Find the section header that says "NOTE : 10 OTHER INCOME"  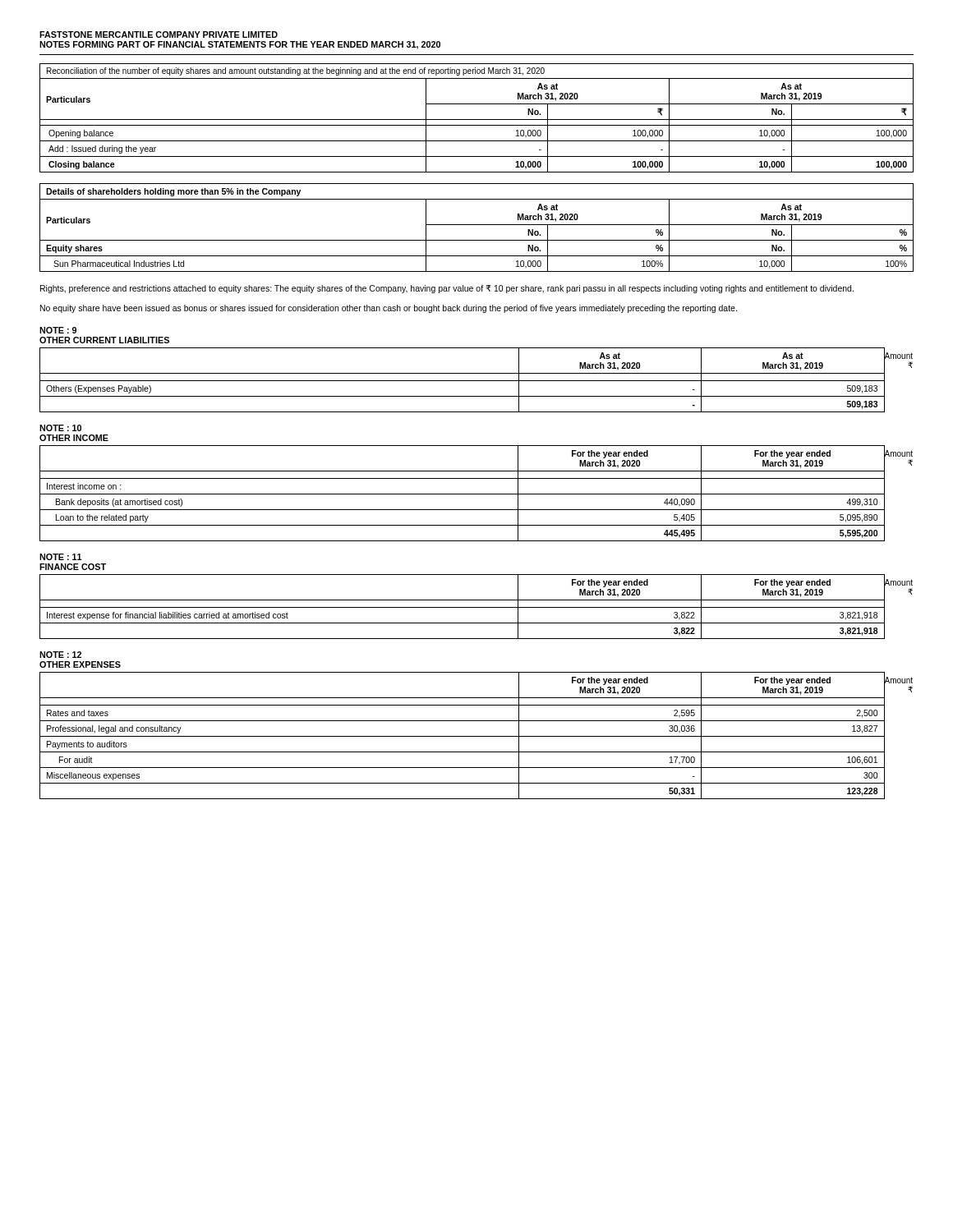(x=74, y=432)
